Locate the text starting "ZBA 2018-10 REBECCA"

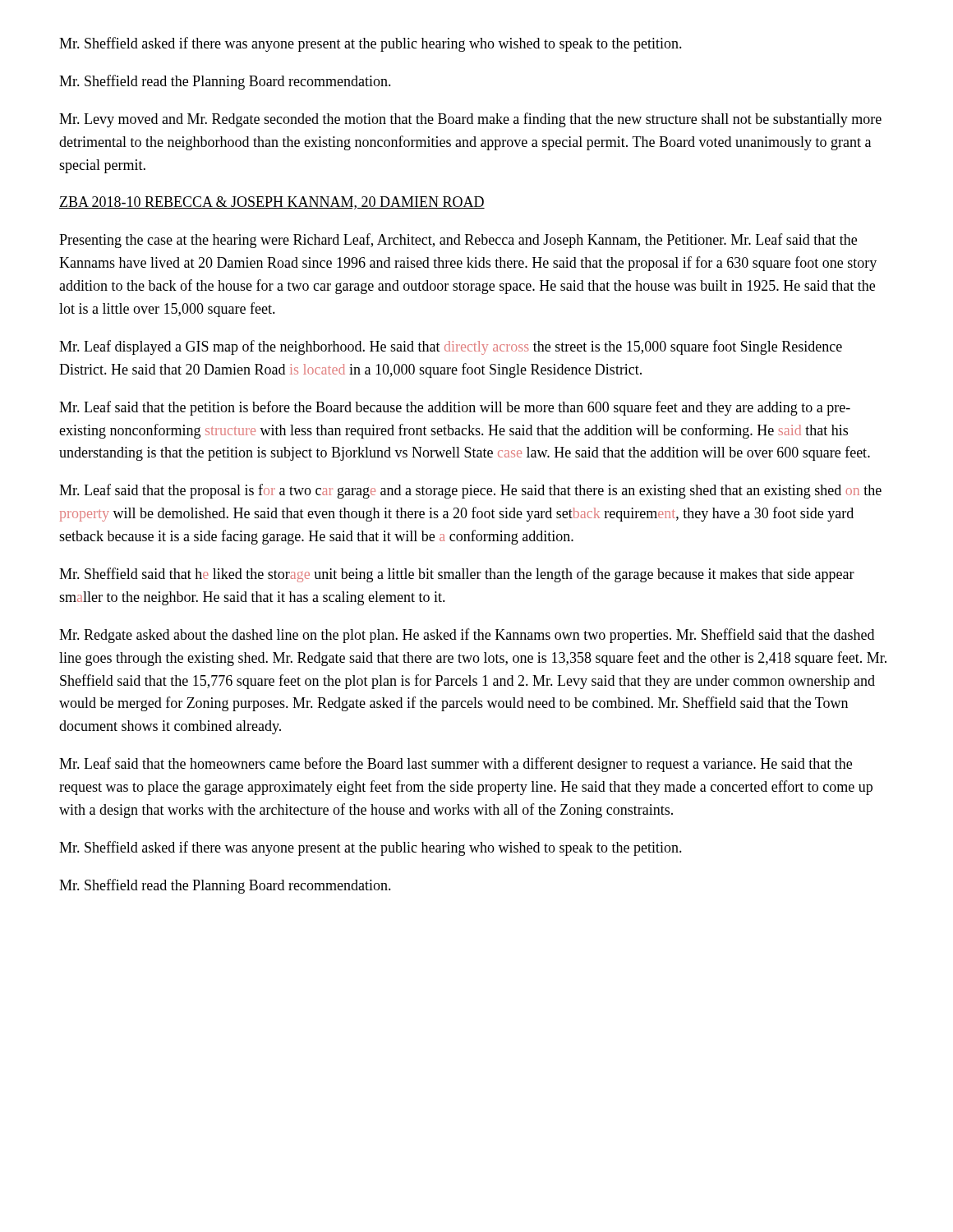tap(272, 202)
